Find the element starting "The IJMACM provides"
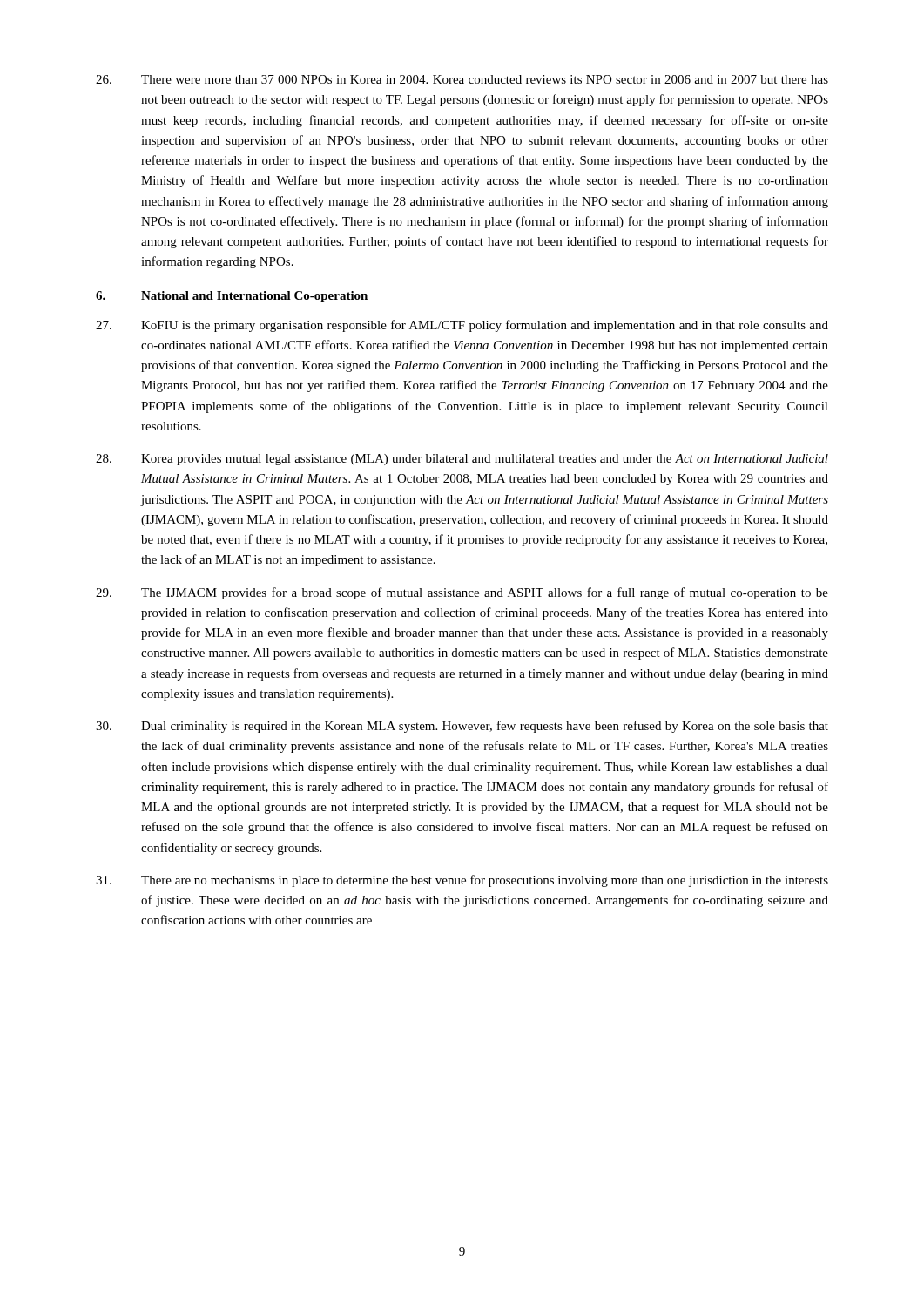Viewport: 924px width, 1307px height. point(462,643)
